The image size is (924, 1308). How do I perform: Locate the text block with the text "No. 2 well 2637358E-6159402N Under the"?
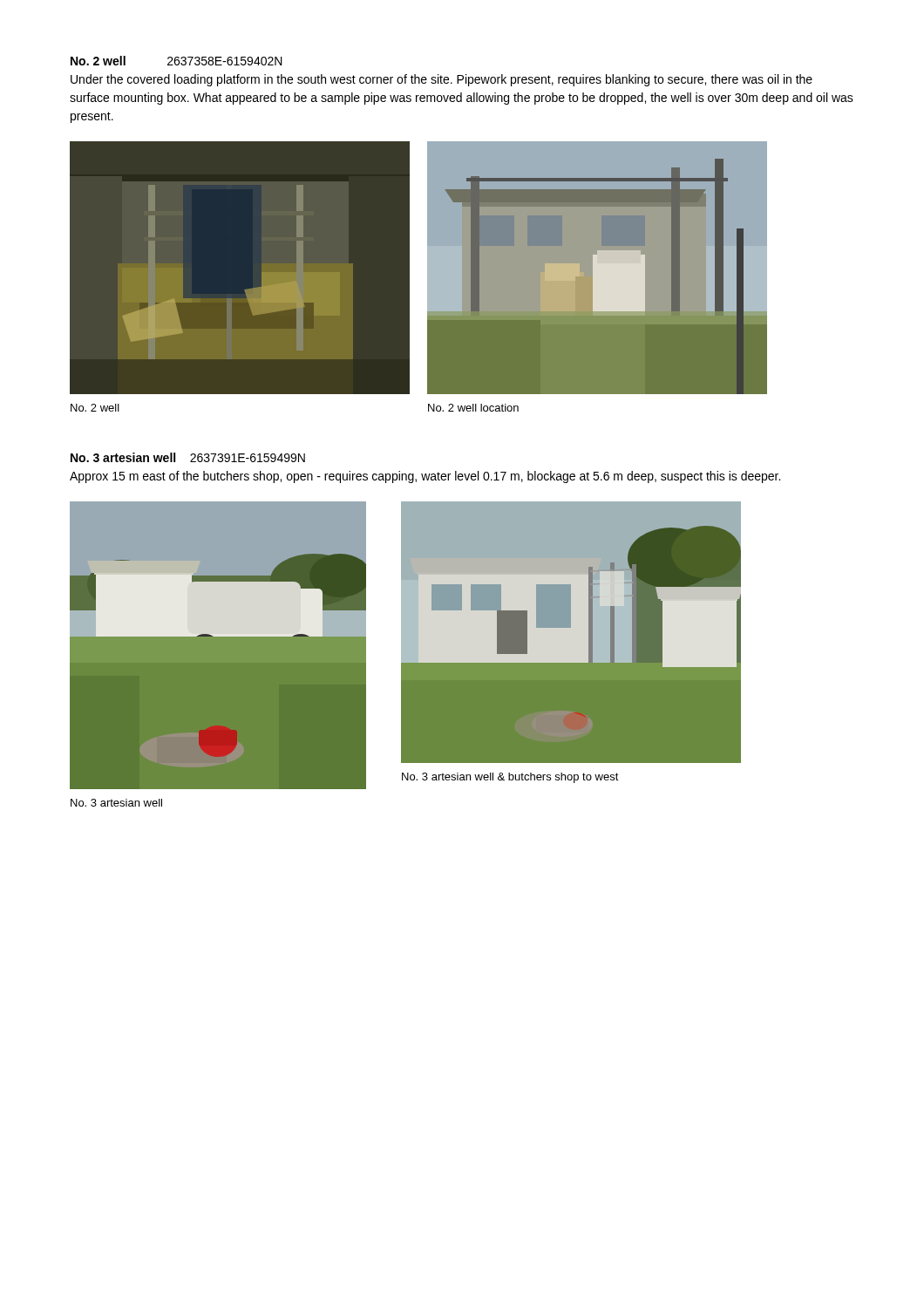[x=462, y=88]
